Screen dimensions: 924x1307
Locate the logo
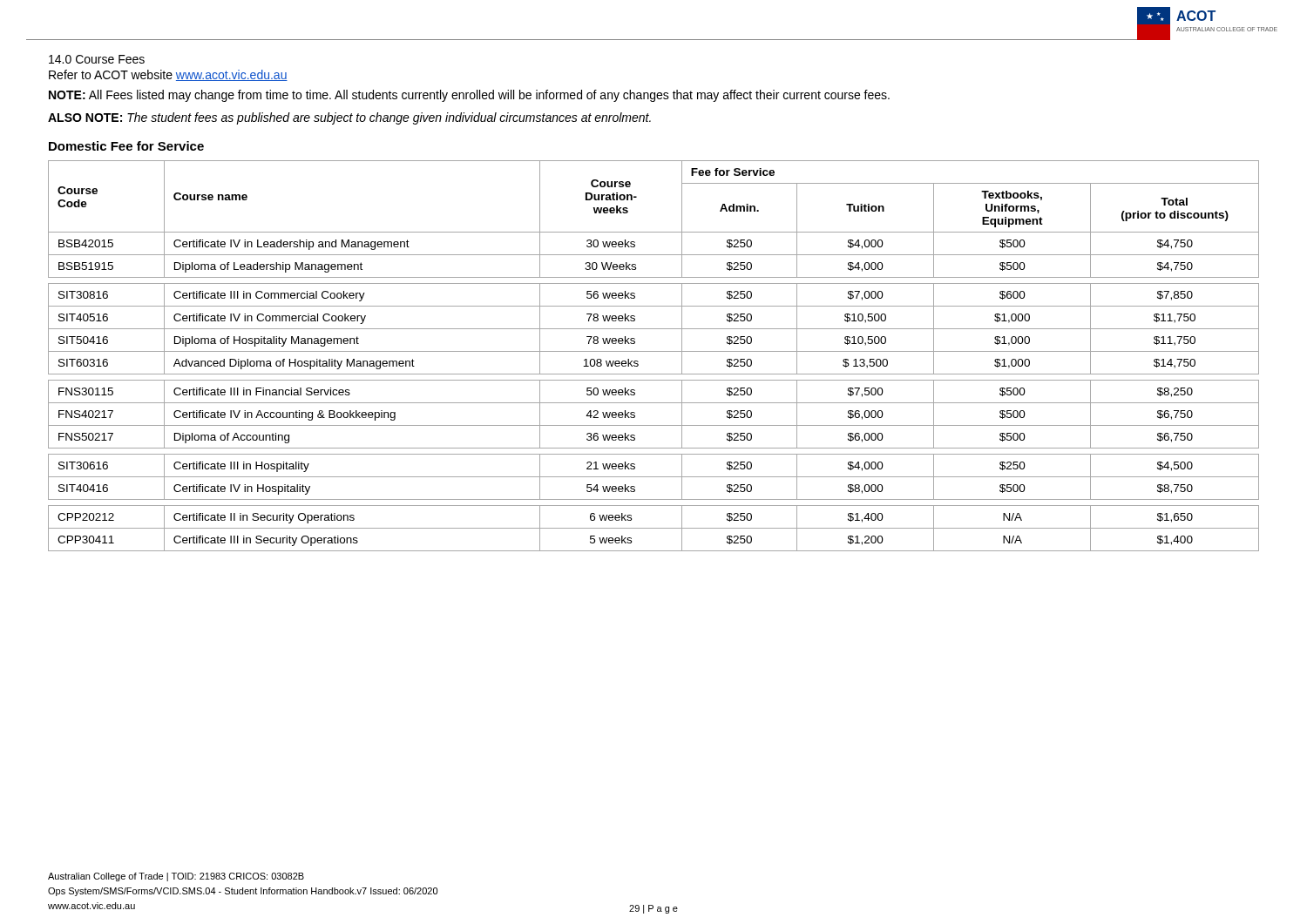[1209, 25]
